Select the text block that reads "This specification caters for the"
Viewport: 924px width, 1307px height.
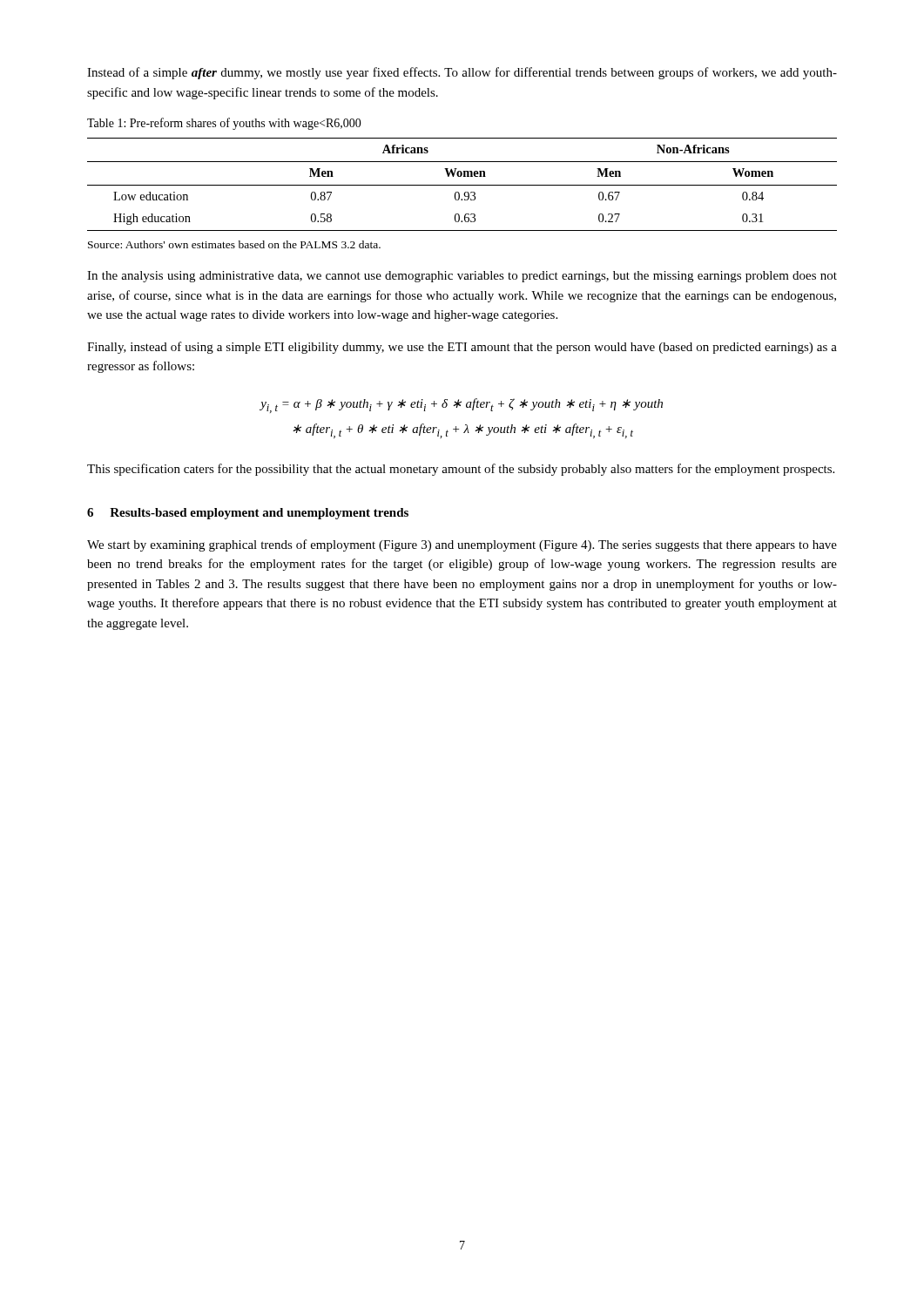(x=461, y=469)
